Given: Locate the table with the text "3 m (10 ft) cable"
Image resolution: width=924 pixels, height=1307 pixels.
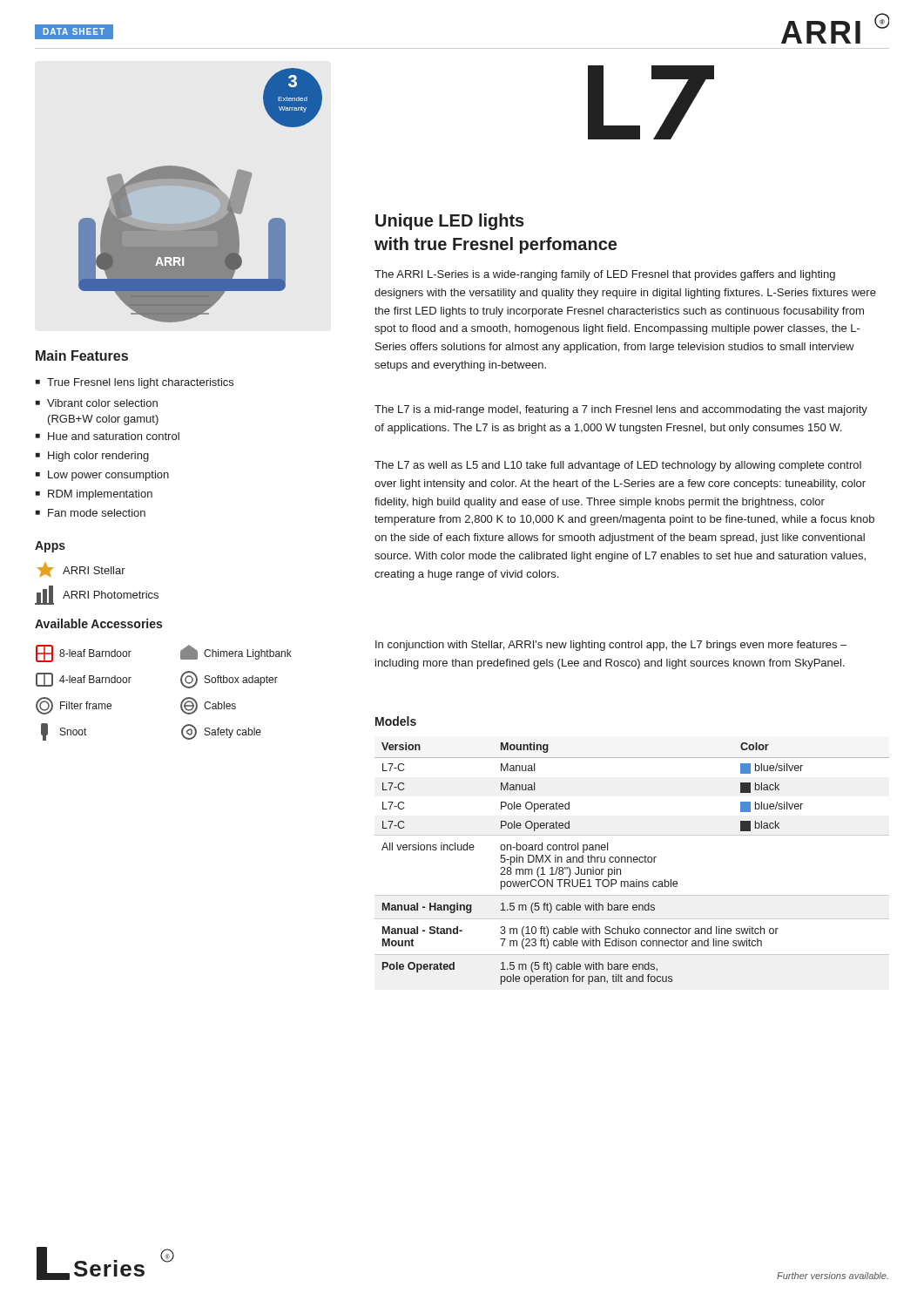Looking at the screenshot, I should click(632, 863).
